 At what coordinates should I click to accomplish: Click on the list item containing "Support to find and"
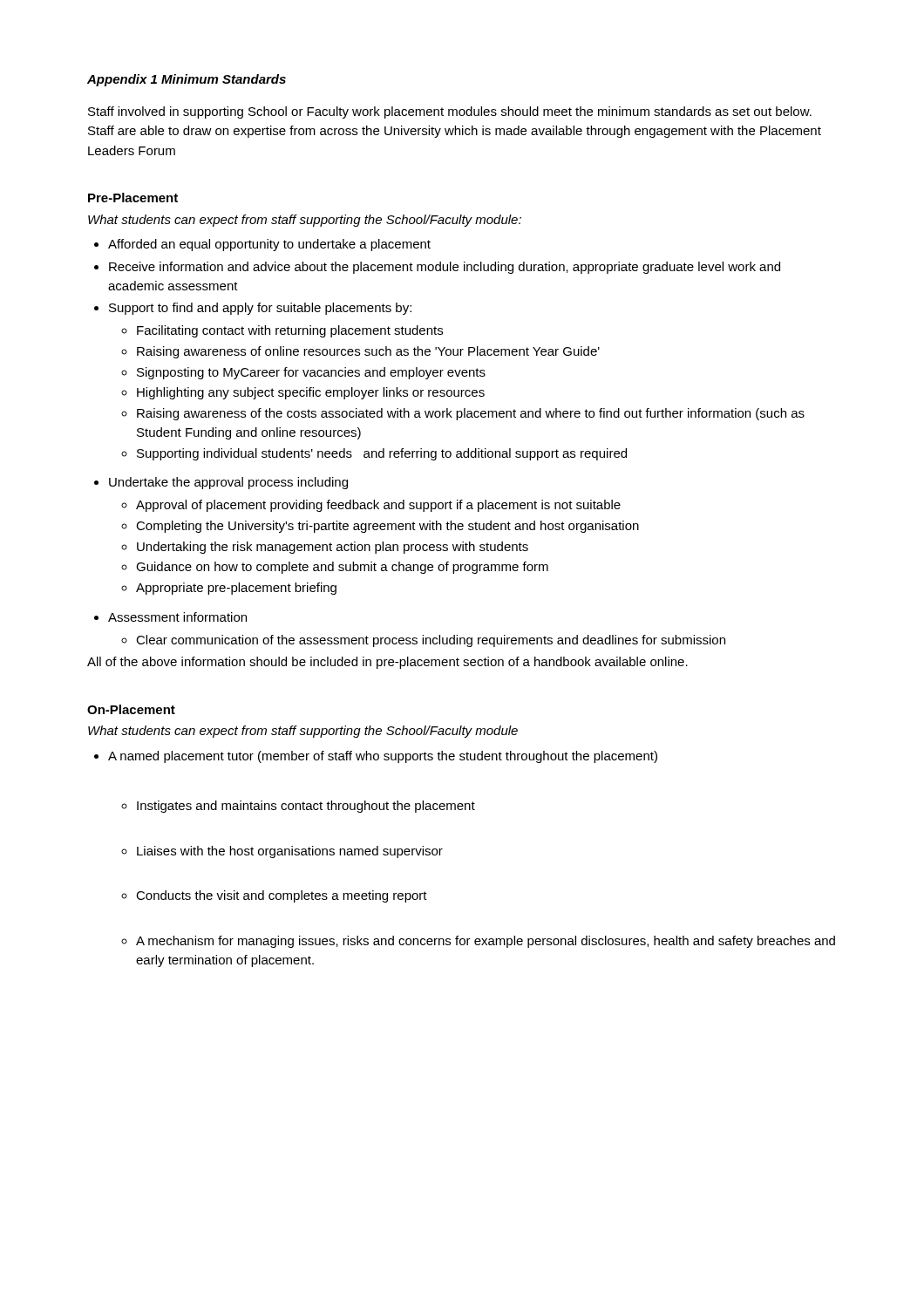[x=472, y=380]
